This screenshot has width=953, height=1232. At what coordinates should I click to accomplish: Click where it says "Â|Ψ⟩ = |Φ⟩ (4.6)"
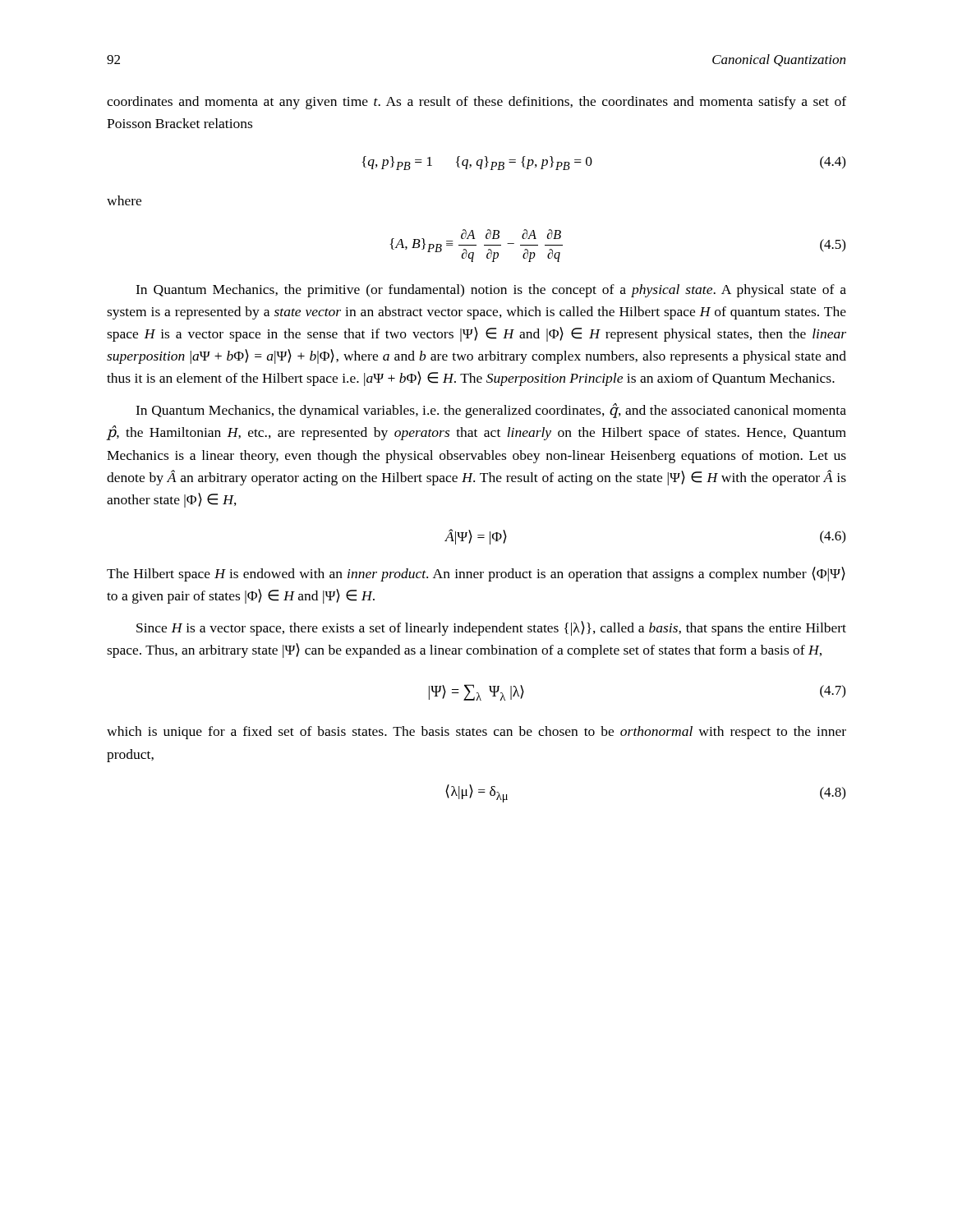point(476,537)
